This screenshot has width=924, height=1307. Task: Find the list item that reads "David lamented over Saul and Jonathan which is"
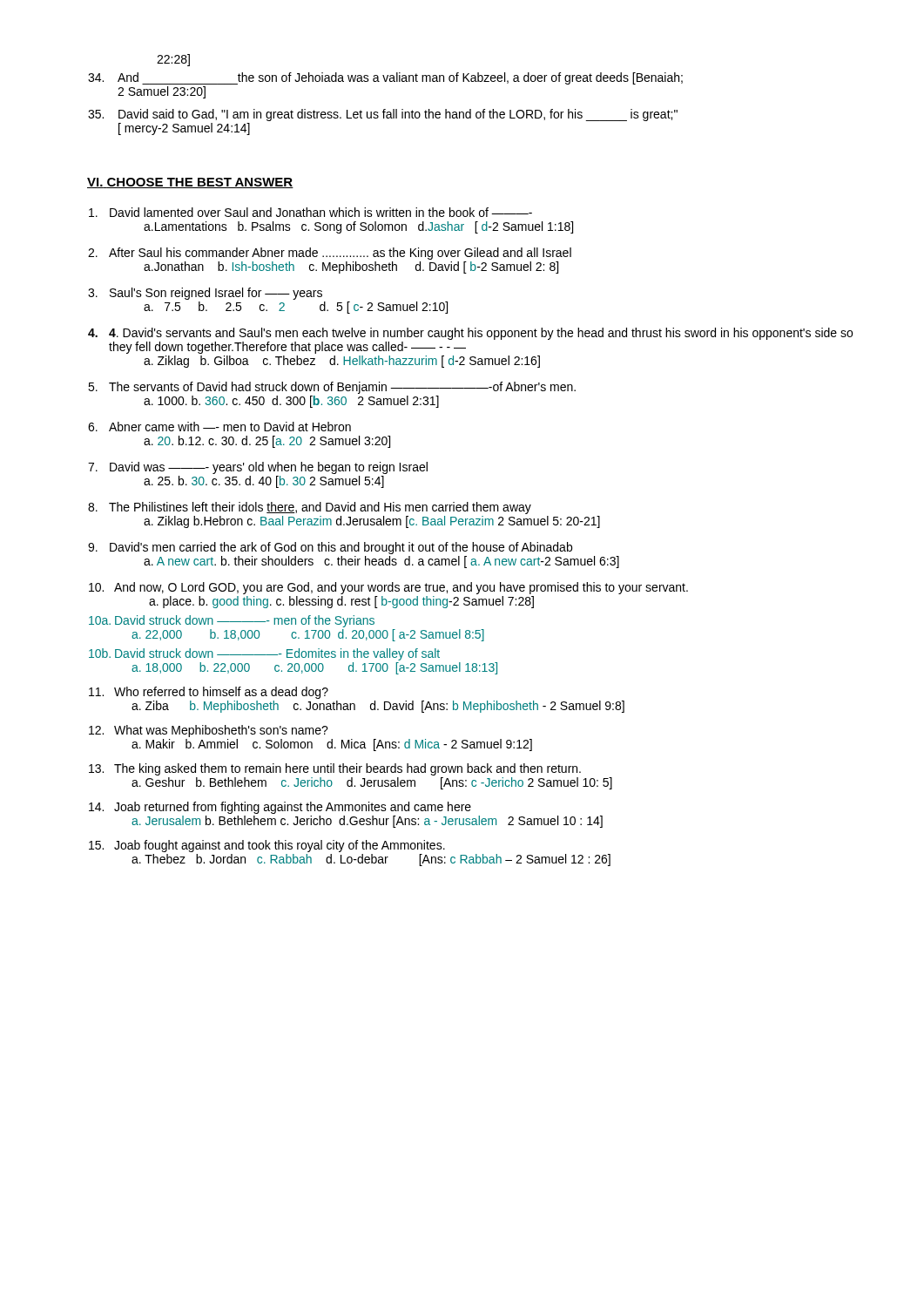coord(471,220)
